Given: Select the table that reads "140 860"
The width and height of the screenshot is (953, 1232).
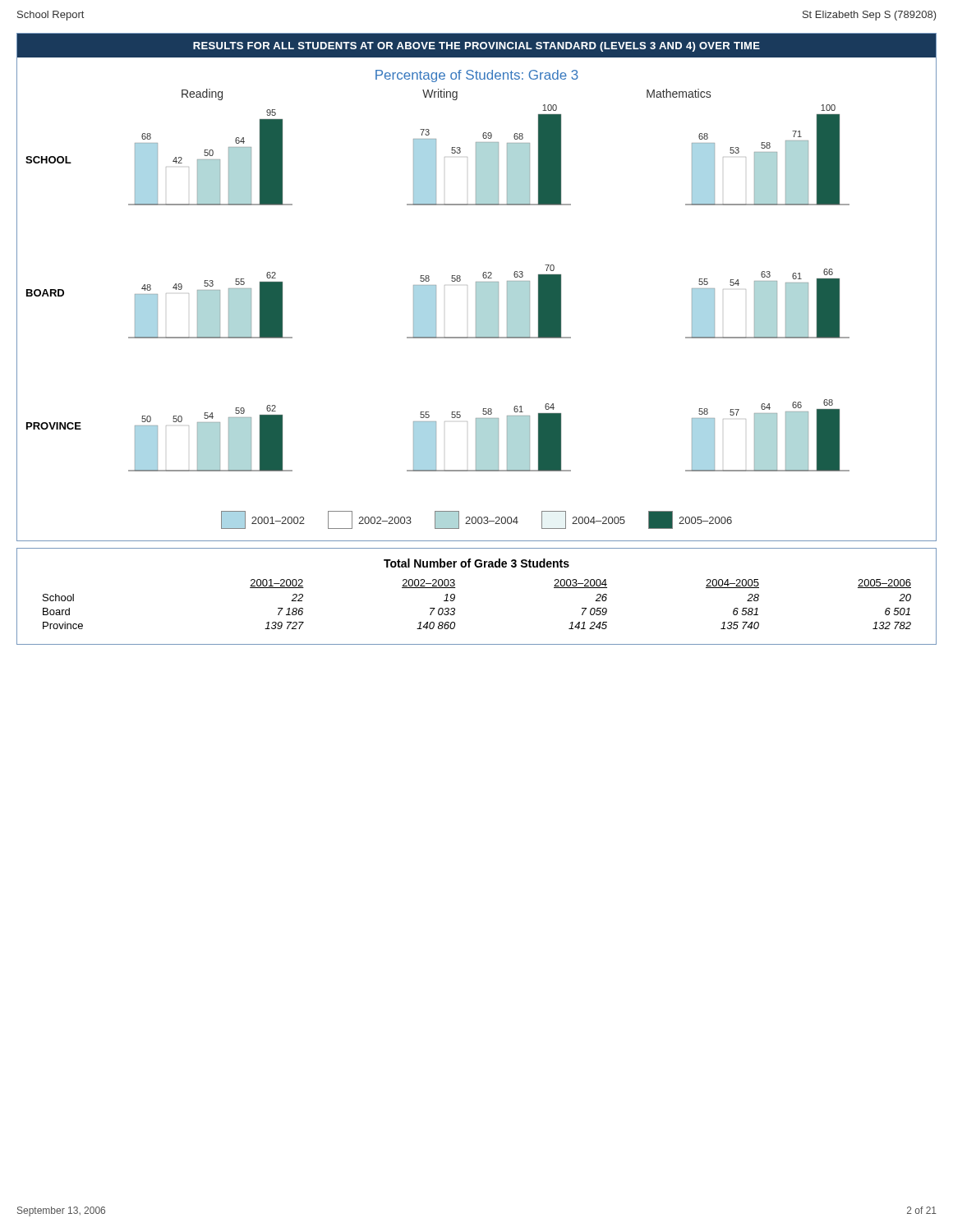Looking at the screenshot, I should [476, 604].
